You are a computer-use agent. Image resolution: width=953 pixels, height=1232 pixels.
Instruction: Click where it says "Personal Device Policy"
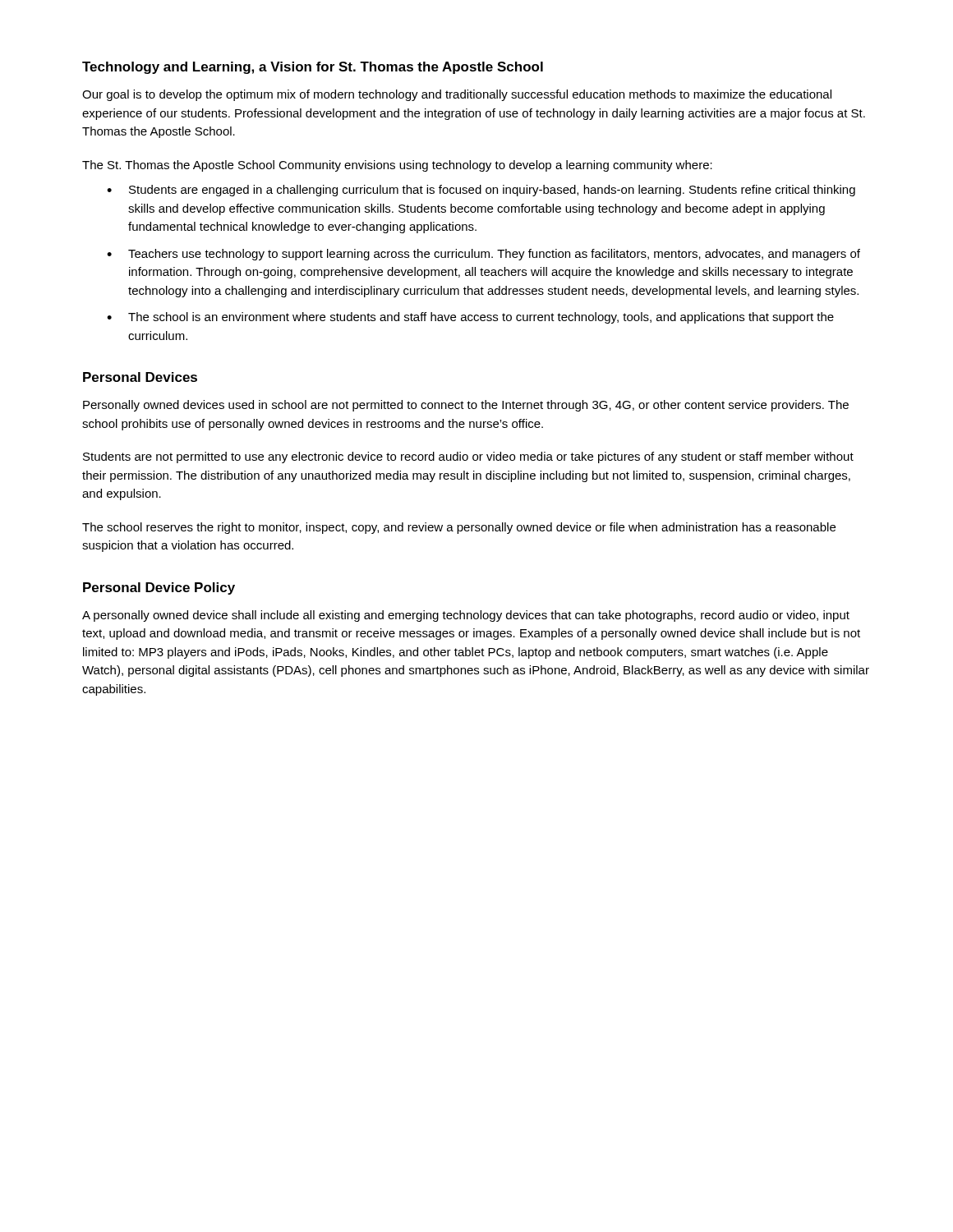[x=159, y=587]
